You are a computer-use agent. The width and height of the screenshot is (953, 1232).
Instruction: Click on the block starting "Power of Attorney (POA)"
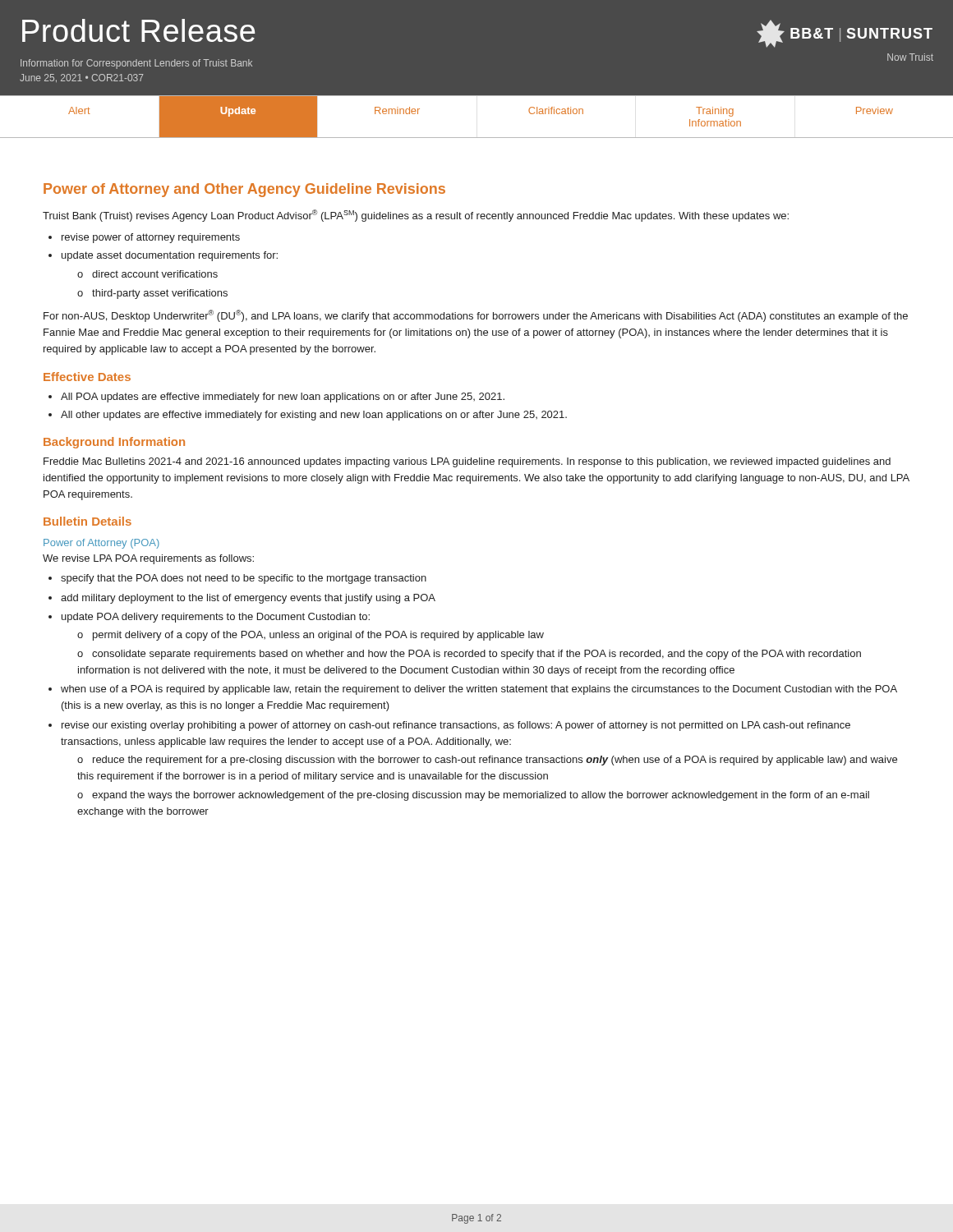point(101,543)
